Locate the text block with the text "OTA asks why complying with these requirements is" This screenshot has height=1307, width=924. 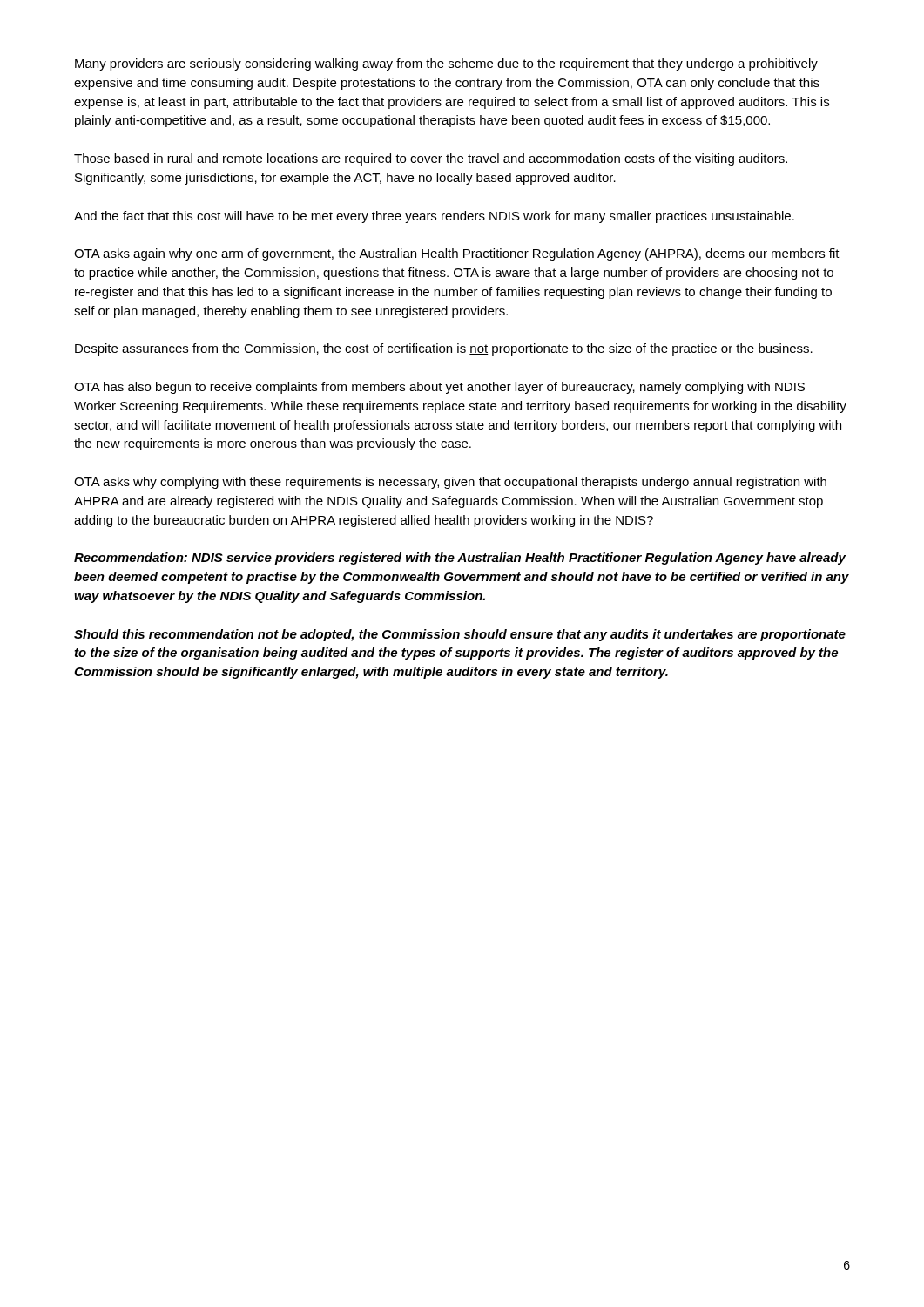coord(451,500)
